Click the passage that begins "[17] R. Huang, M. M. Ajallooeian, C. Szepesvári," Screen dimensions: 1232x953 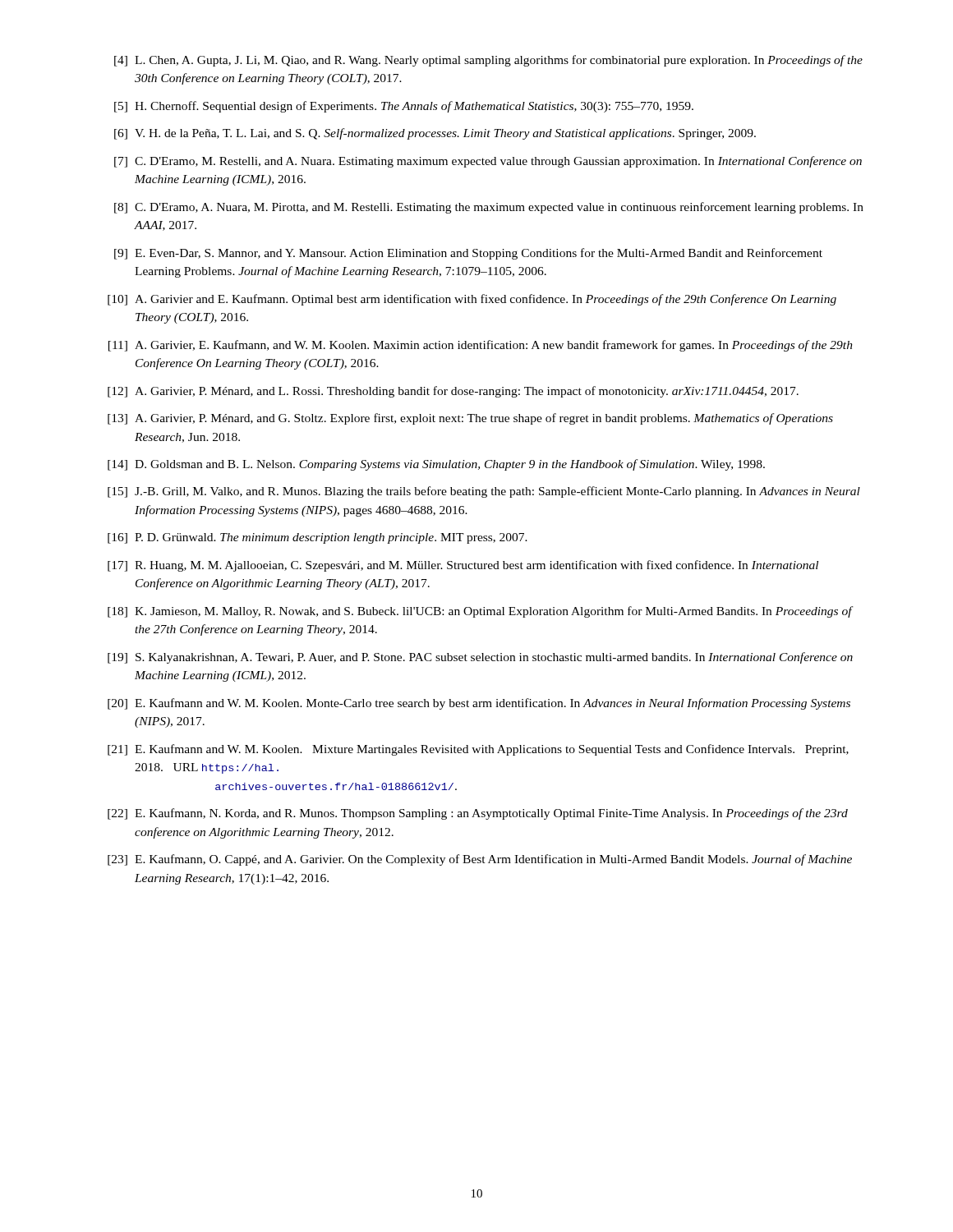tap(476, 574)
